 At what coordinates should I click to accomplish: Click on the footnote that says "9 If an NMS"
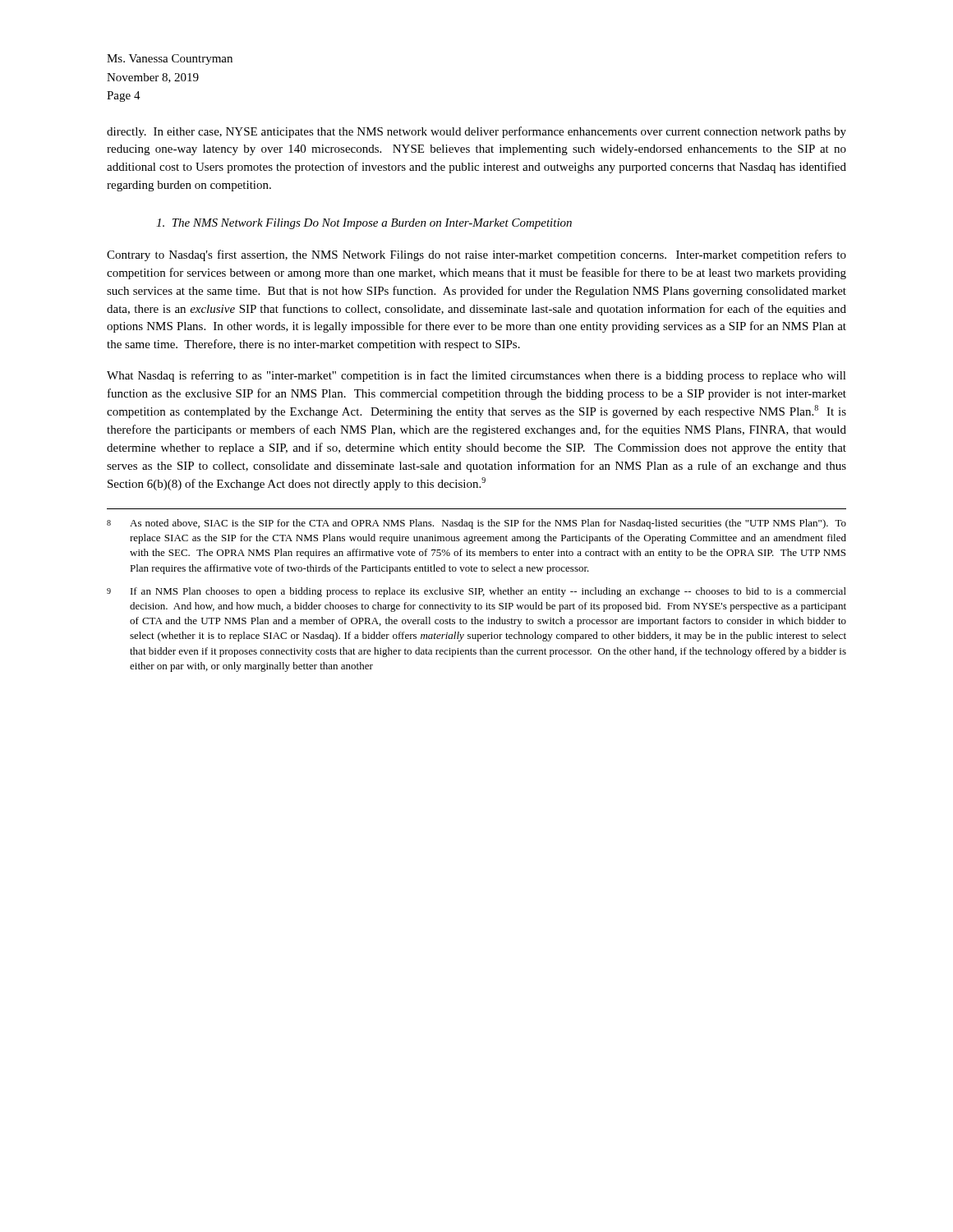pyautogui.click(x=476, y=629)
